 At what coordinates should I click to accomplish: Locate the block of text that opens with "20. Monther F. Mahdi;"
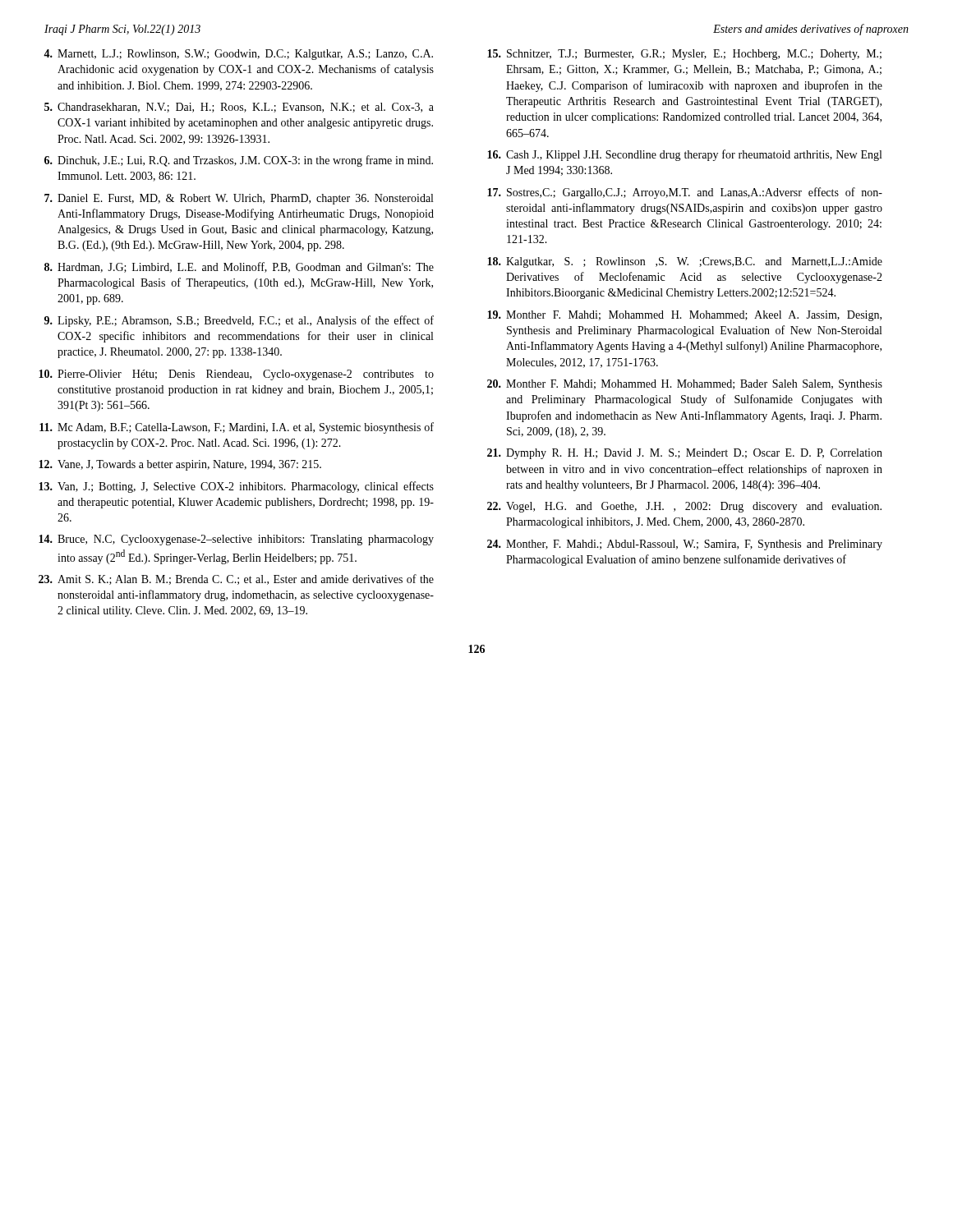681,408
